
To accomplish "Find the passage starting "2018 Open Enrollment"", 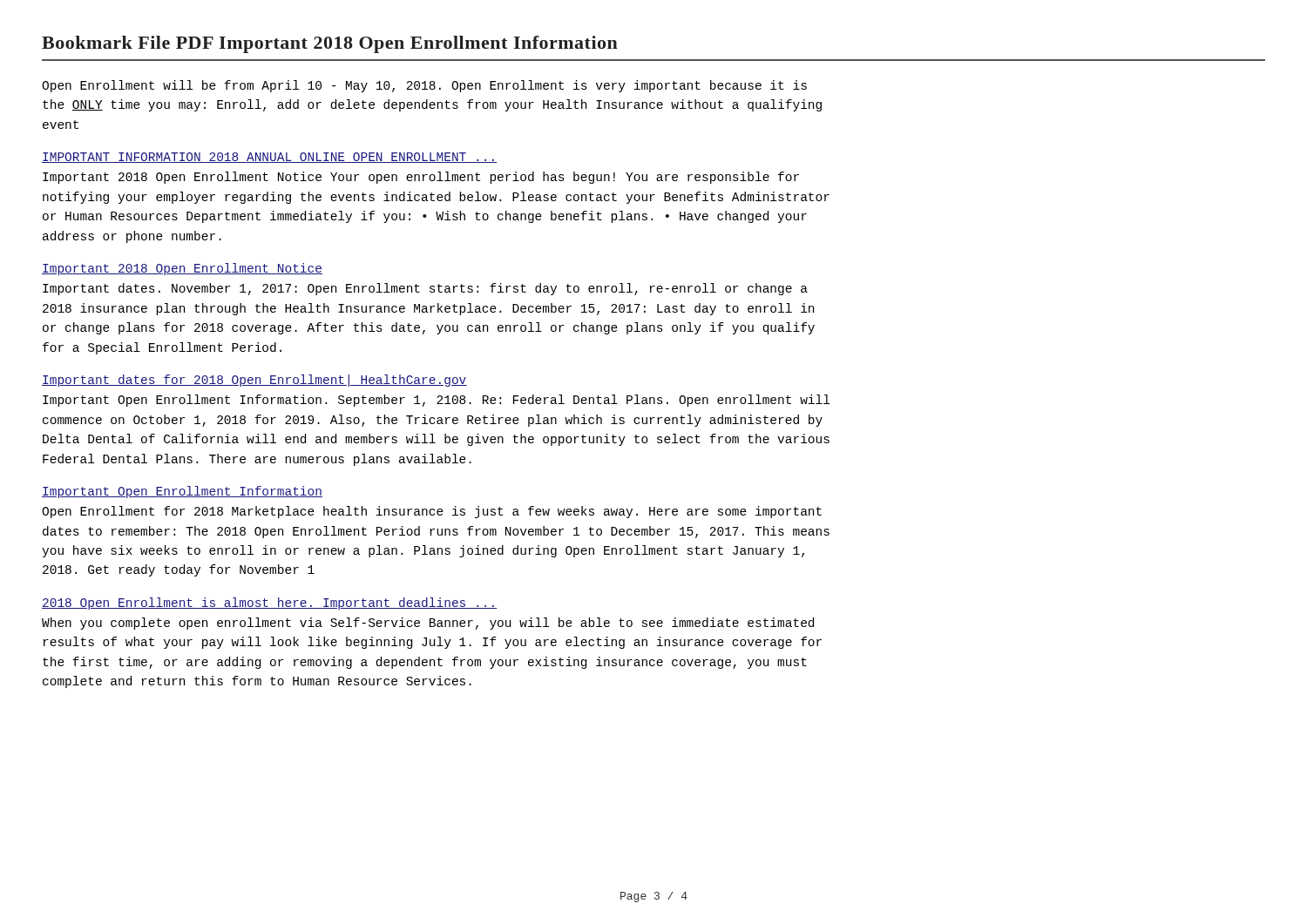I will 269,603.
